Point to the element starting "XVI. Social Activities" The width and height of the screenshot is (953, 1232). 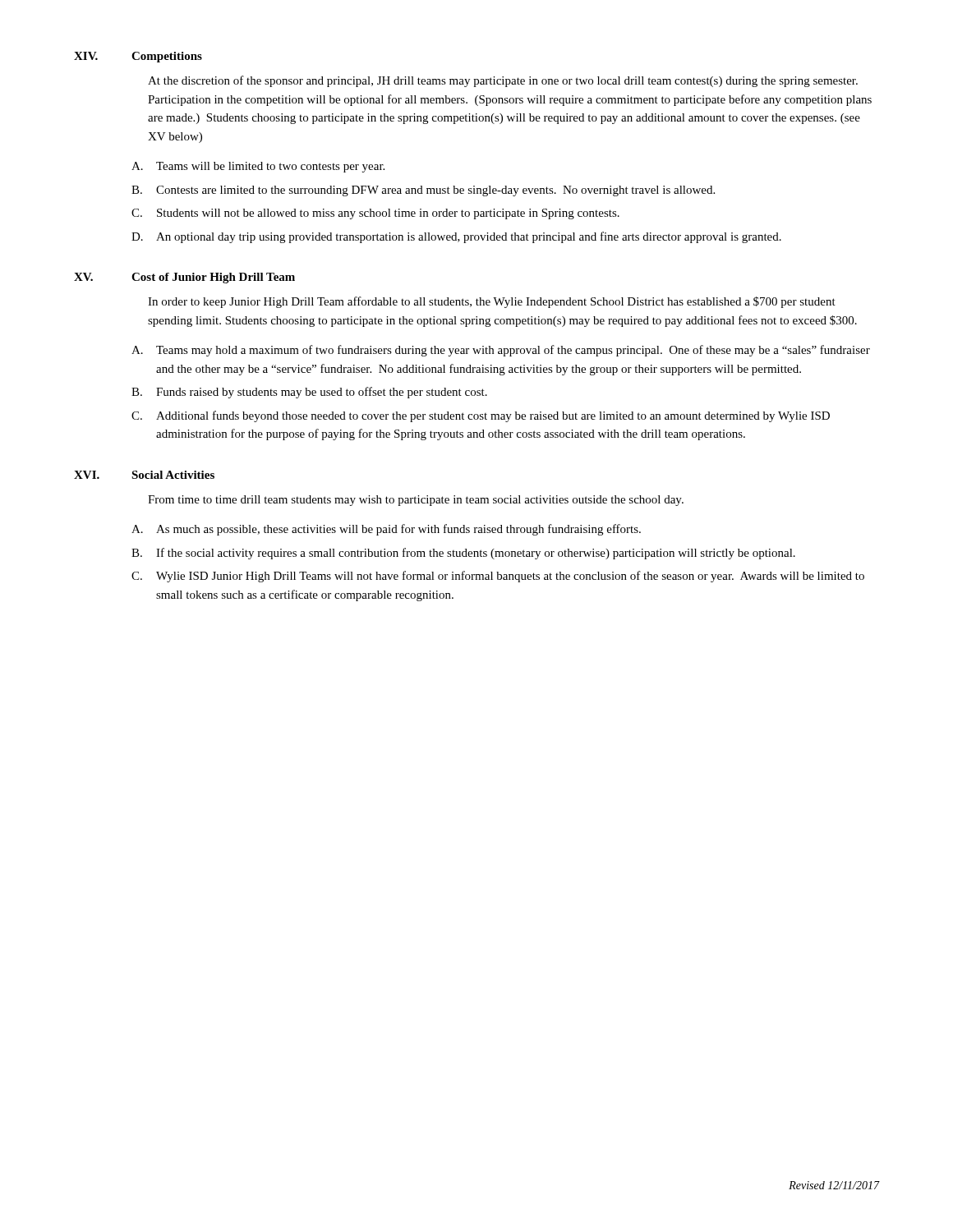tap(144, 475)
